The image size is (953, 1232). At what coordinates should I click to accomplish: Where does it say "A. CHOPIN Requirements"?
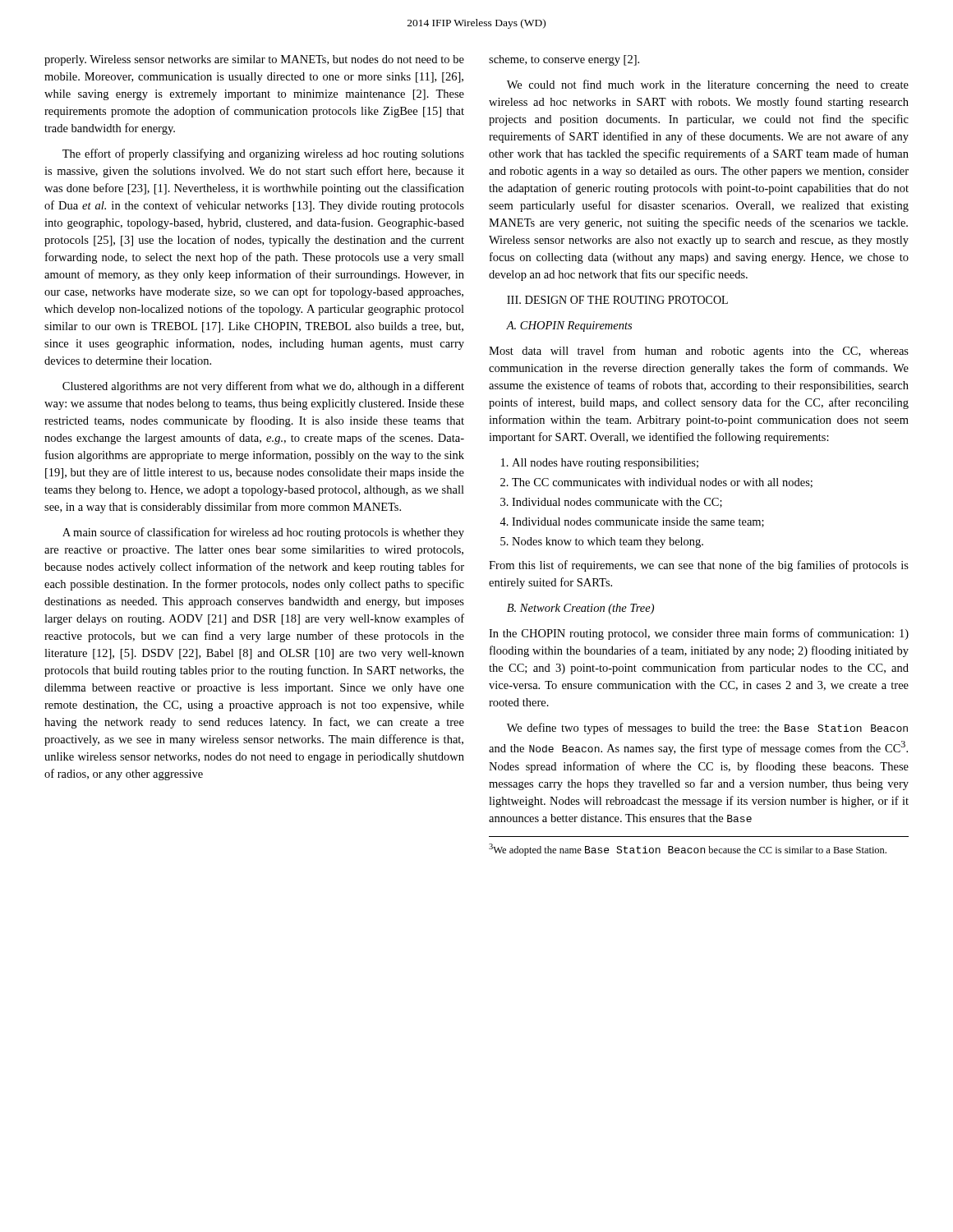pyautogui.click(x=569, y=326)
